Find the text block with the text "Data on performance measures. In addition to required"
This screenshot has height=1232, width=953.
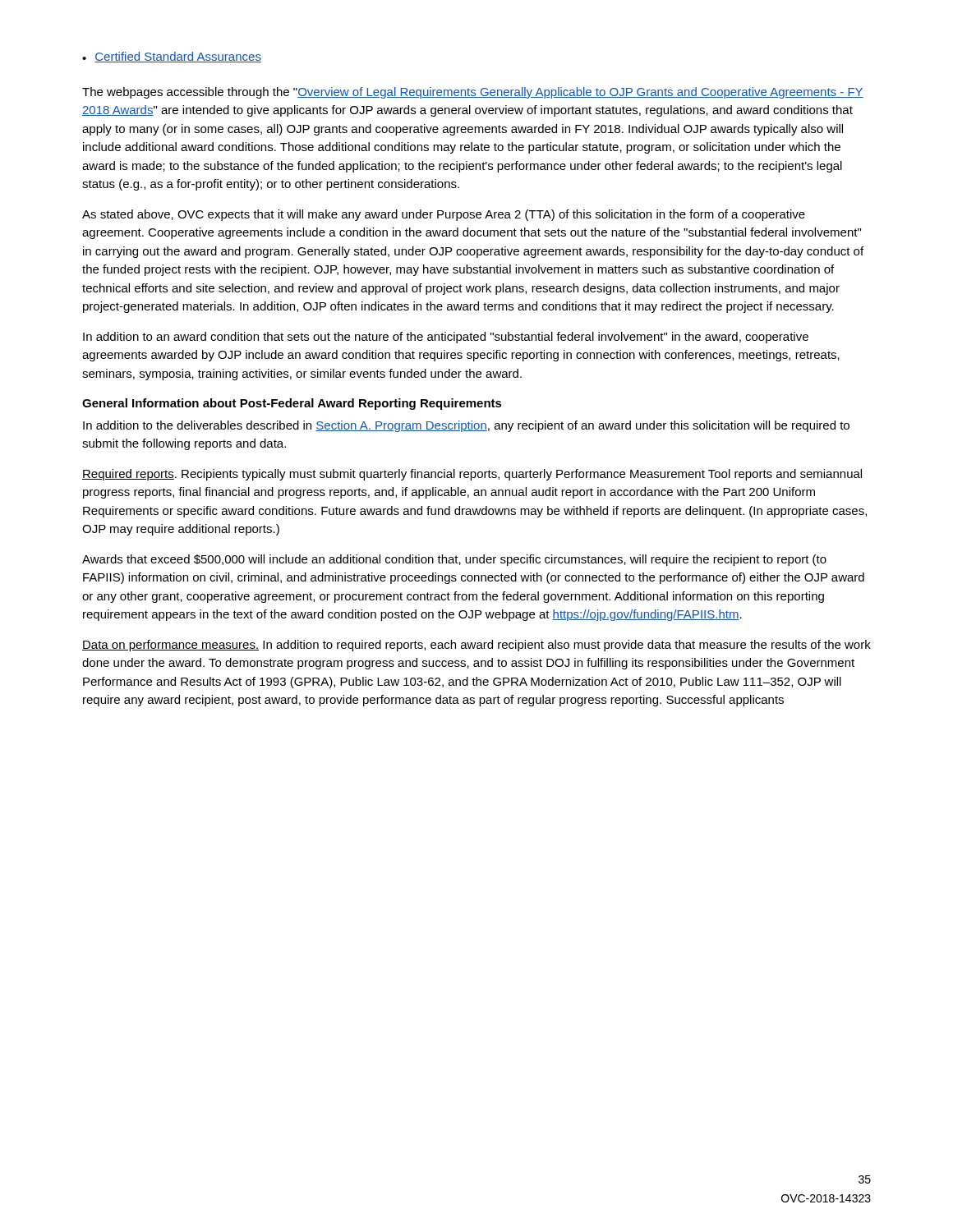pos(476,672)
